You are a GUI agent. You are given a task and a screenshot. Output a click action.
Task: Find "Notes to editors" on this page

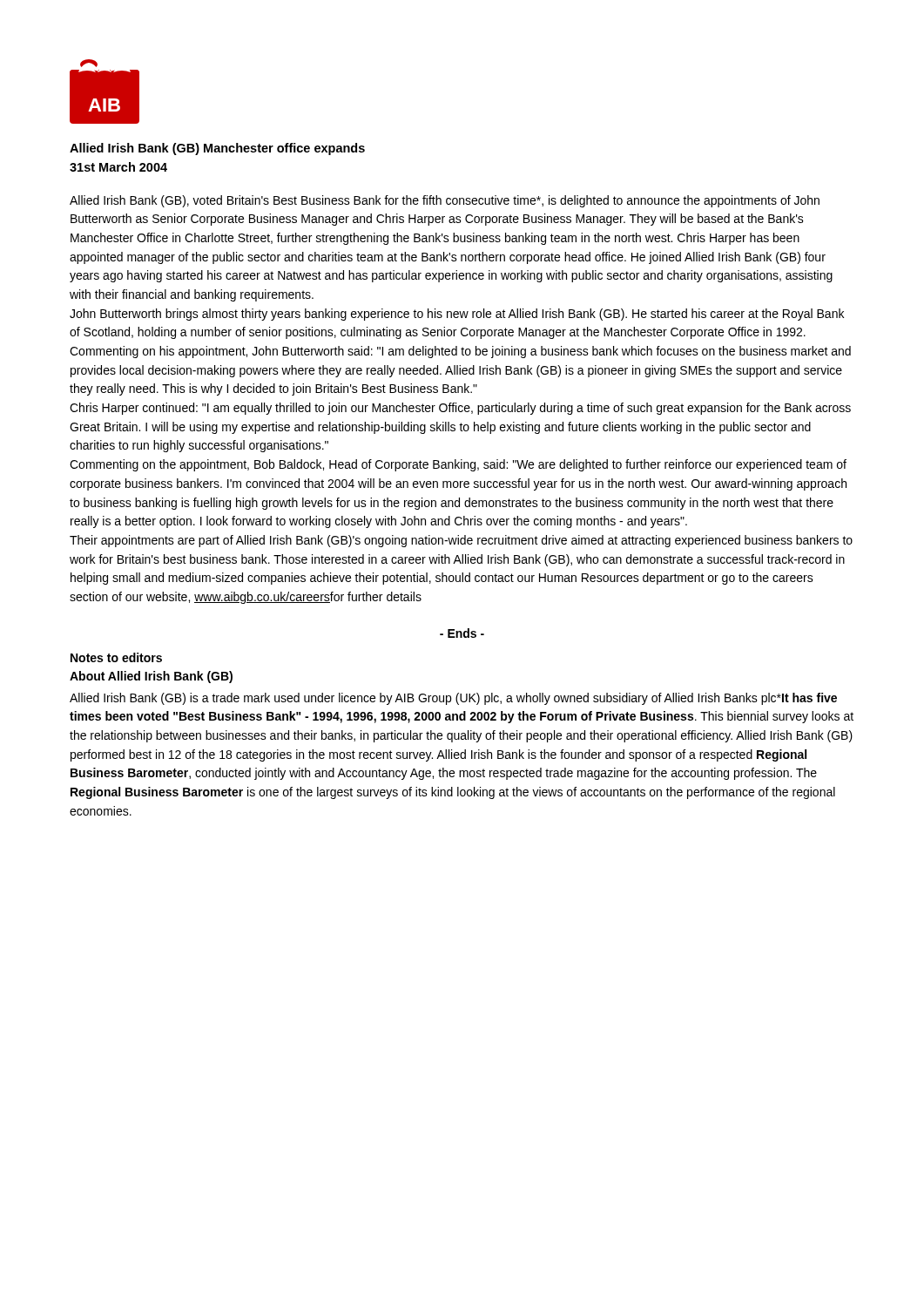point(116,658)
